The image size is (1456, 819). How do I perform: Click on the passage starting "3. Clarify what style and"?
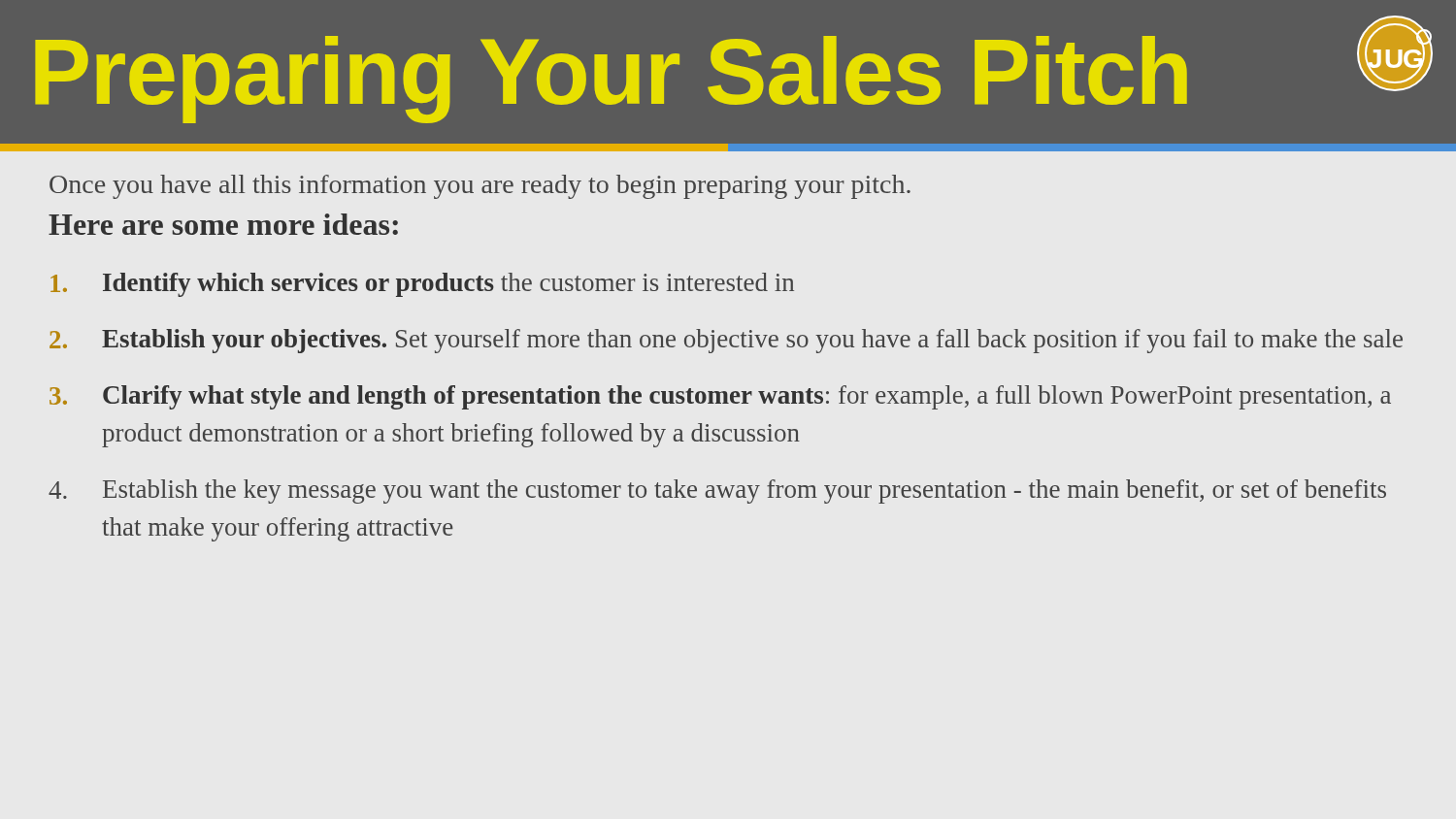point(728,415)
